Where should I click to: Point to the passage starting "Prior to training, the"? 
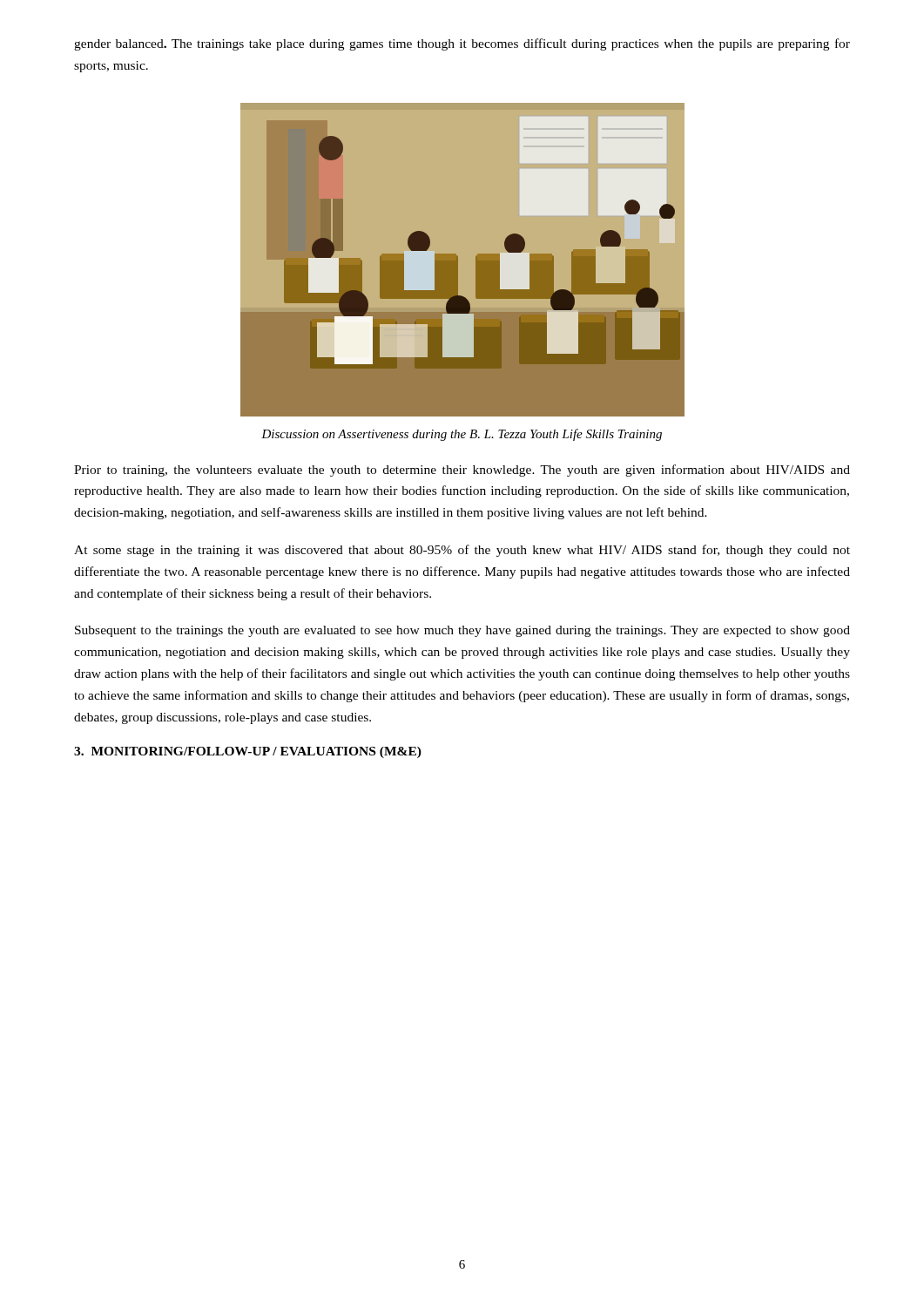click(x=462, y=491)
